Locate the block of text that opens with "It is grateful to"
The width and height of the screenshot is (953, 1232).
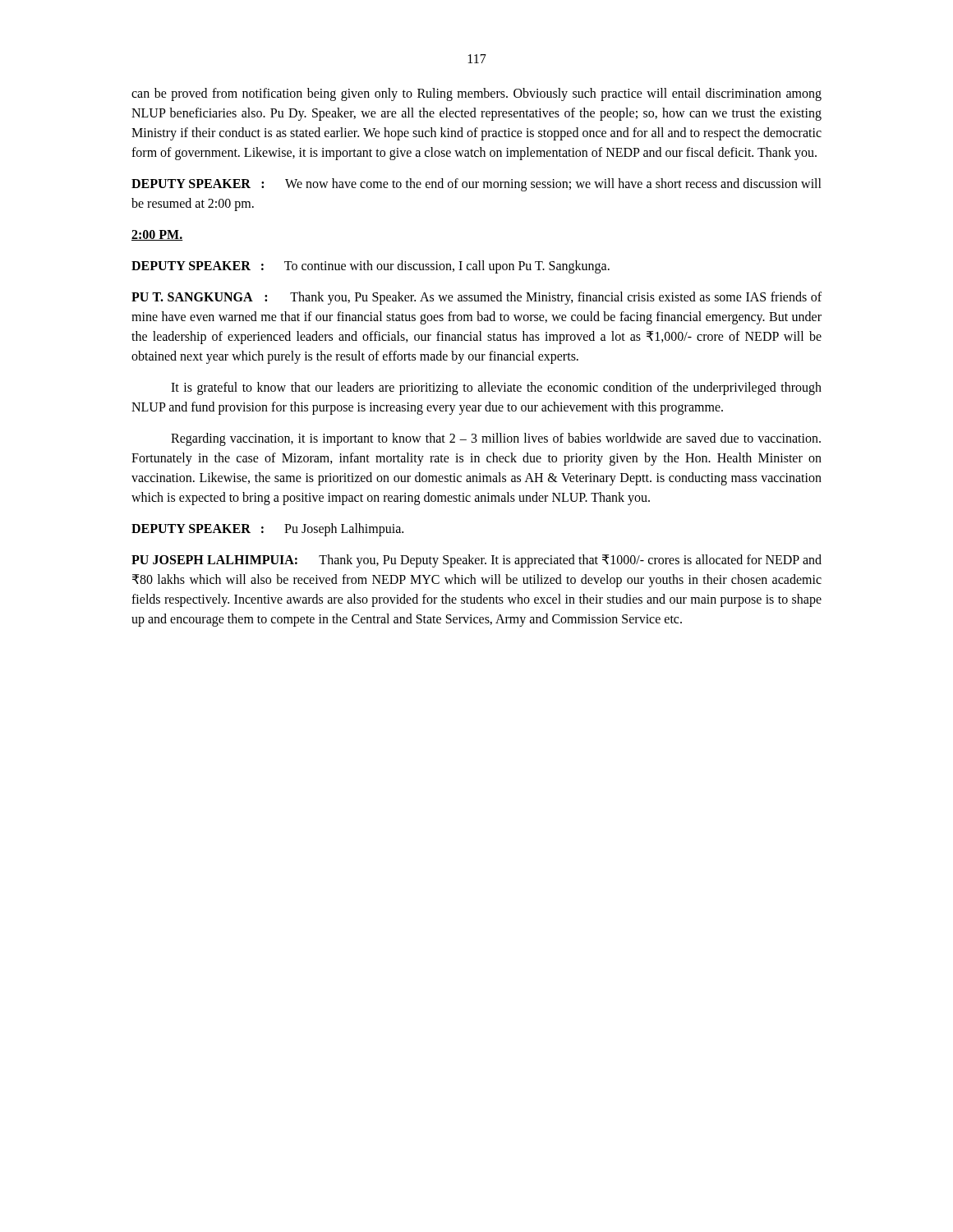(476, 397)
